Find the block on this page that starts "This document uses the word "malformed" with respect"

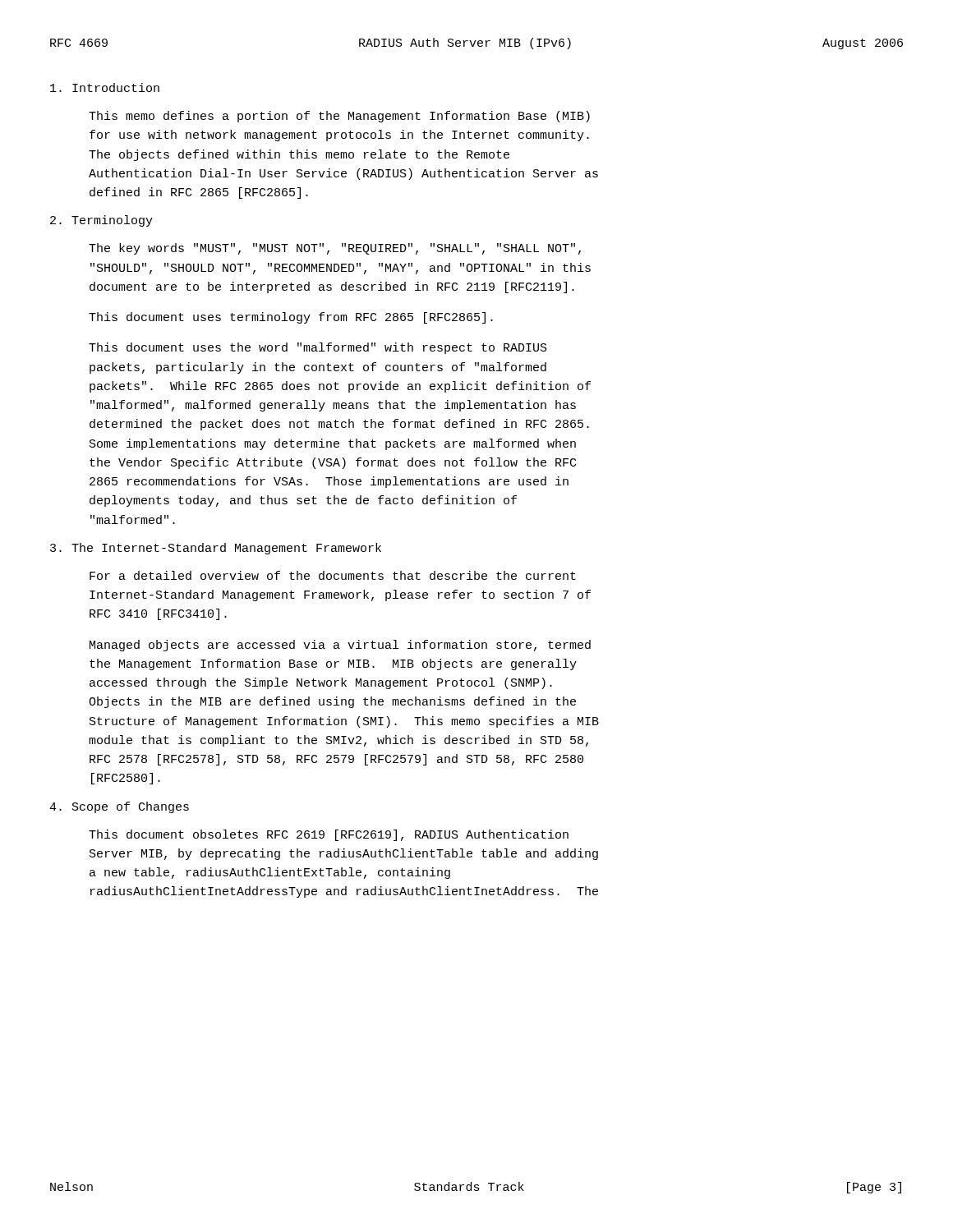340,435
